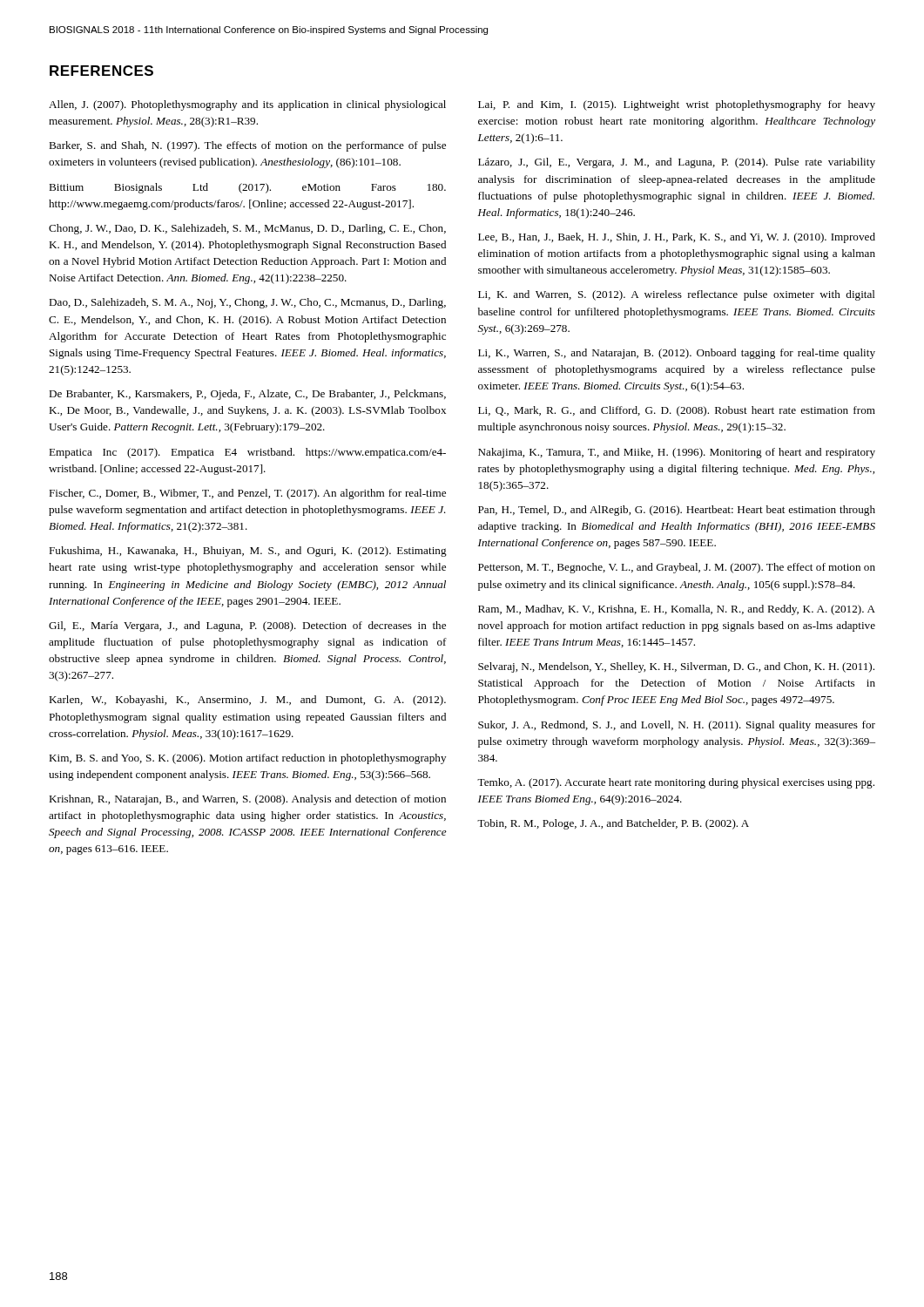Select the passage starting "Dao, D., Salehizadeh, S. M. A.,"
The image size is (924, 1307).
click(x=248, y=336)
